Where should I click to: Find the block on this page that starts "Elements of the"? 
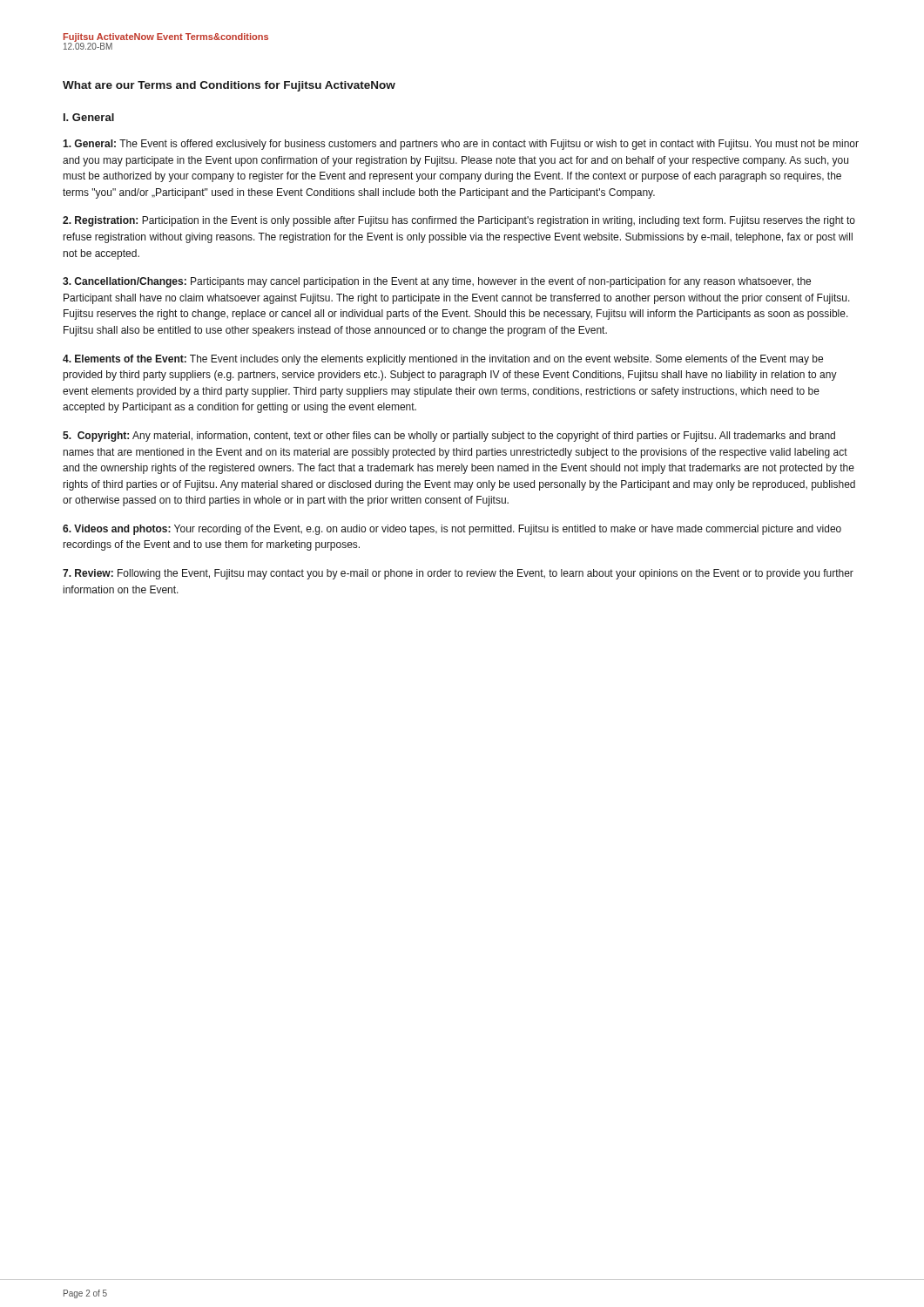click(x=450, y=383)
